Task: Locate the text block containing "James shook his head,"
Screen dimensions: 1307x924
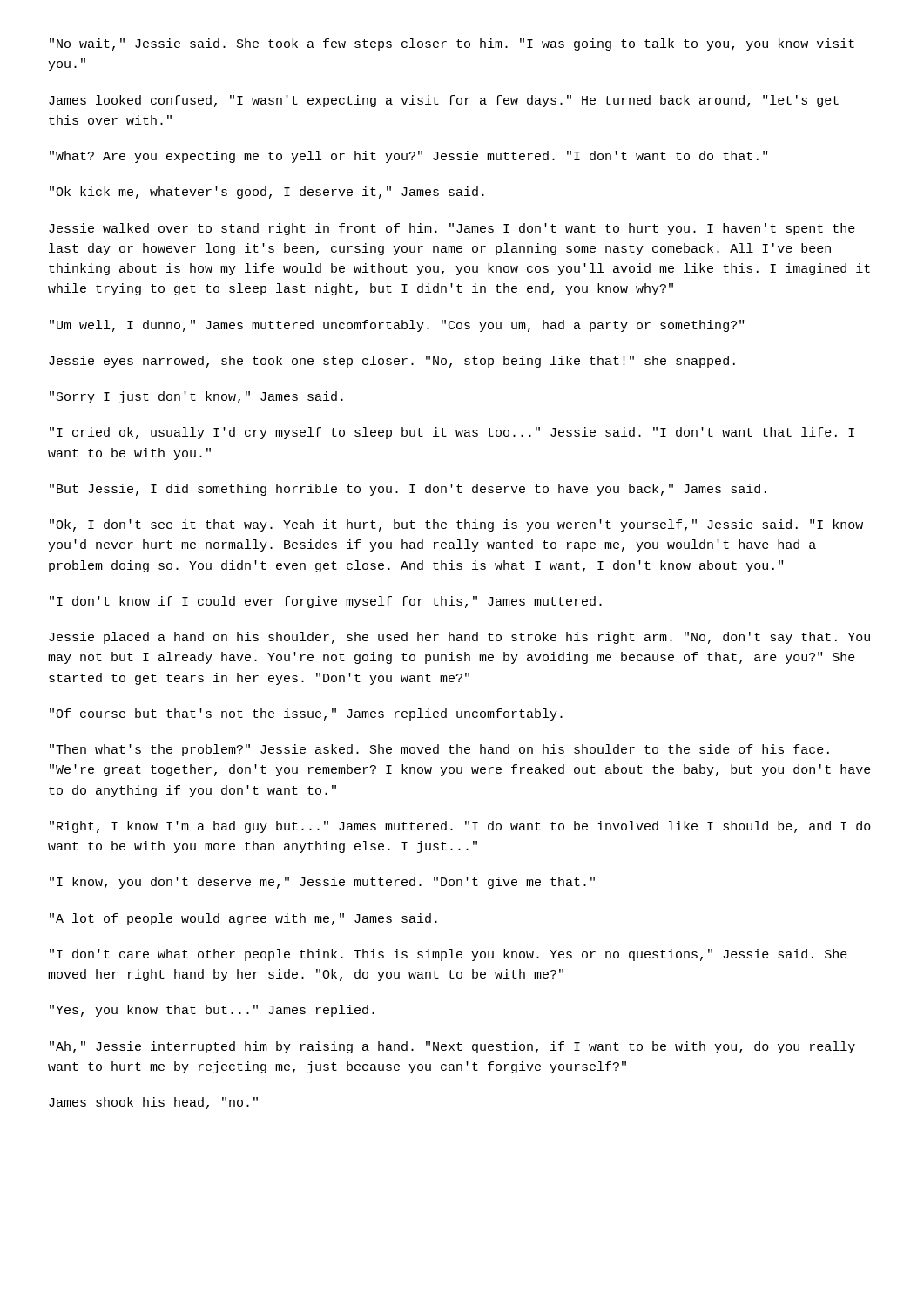Action: point(154,1104)
